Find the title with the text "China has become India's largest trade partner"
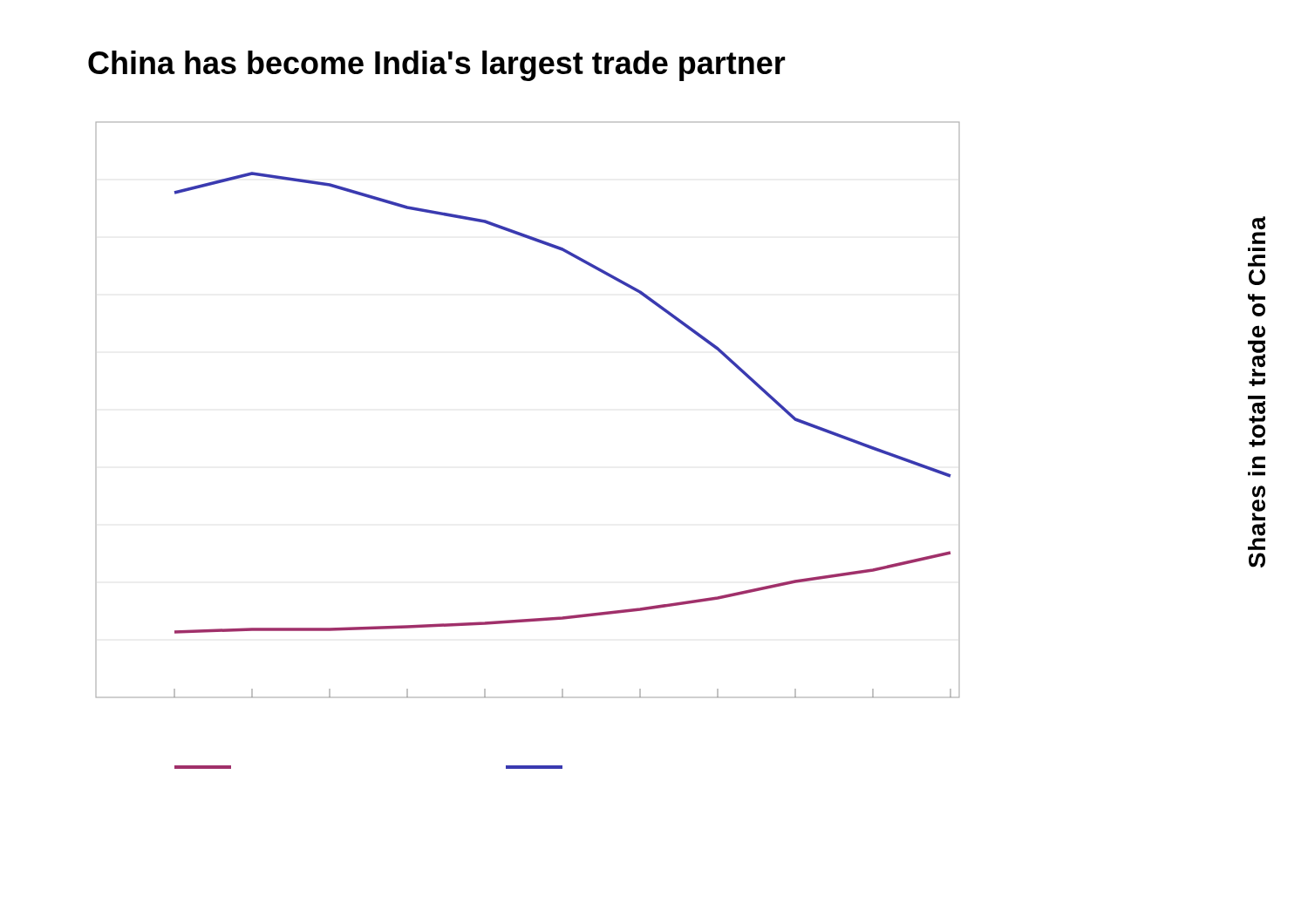Image resolution: width=1308 pixels, height=924 pixels. (436, 63)
